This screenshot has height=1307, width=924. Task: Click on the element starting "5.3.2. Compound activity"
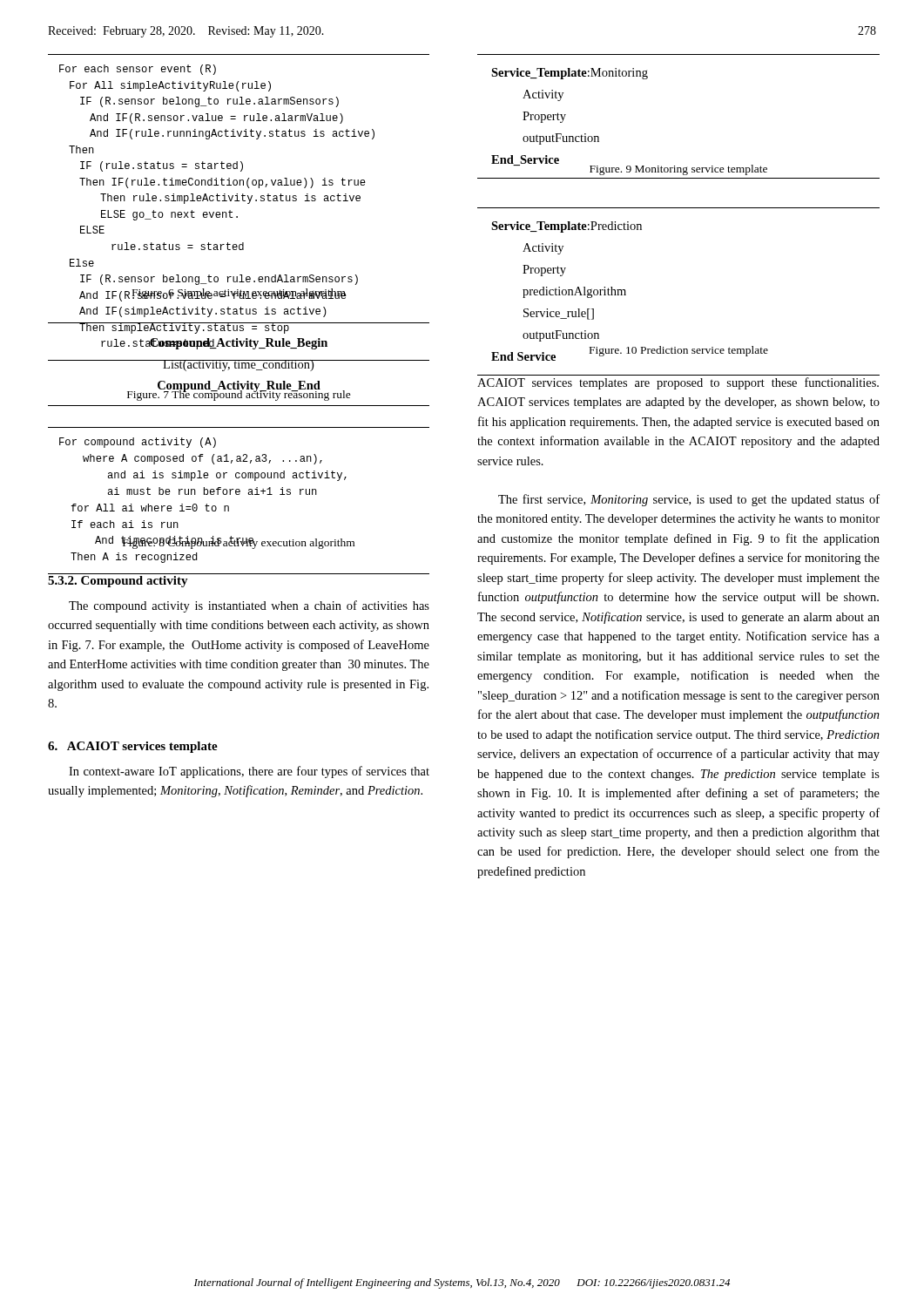(x=118, y=580)
